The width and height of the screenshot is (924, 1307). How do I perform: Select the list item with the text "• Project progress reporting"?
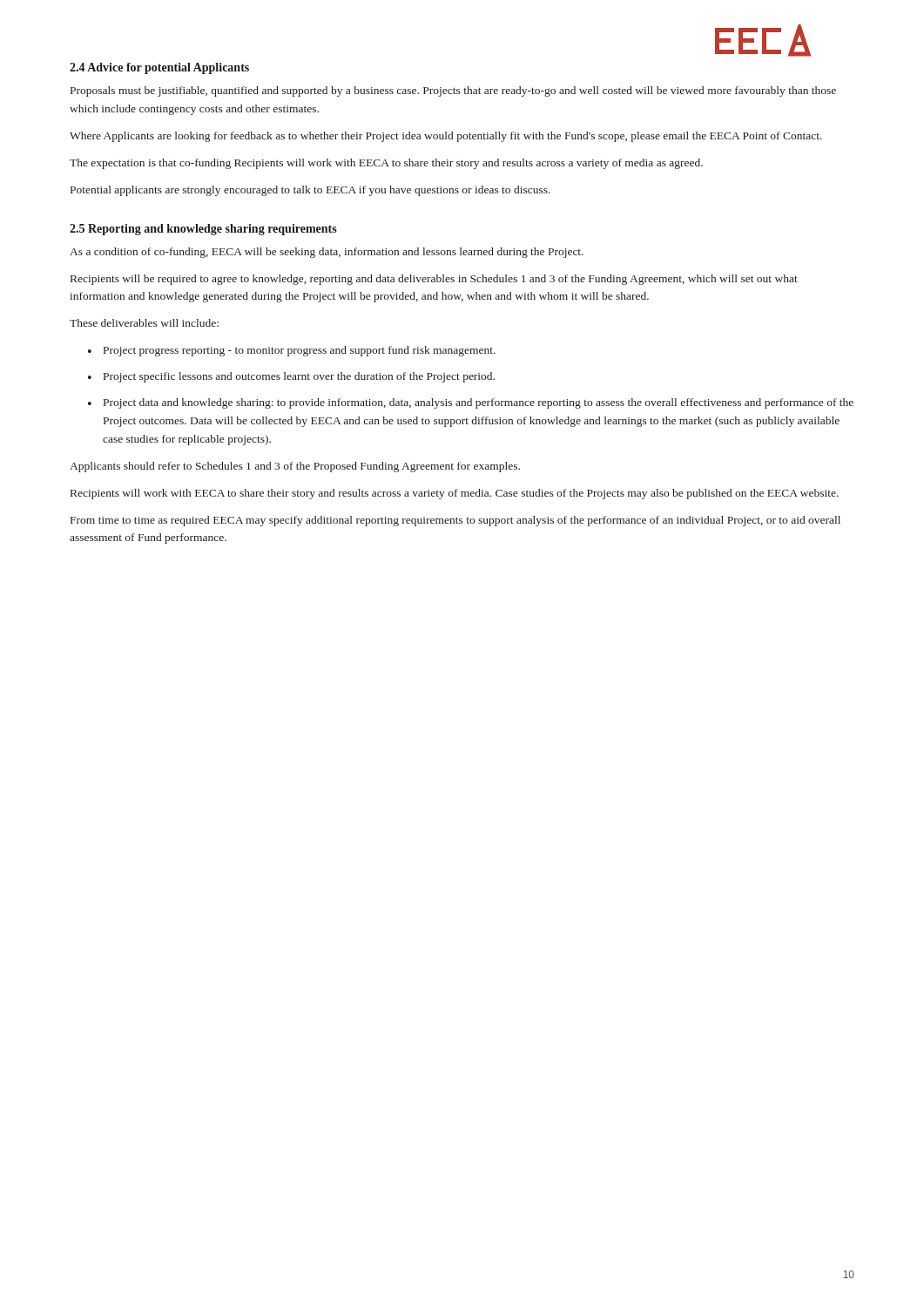471,352
